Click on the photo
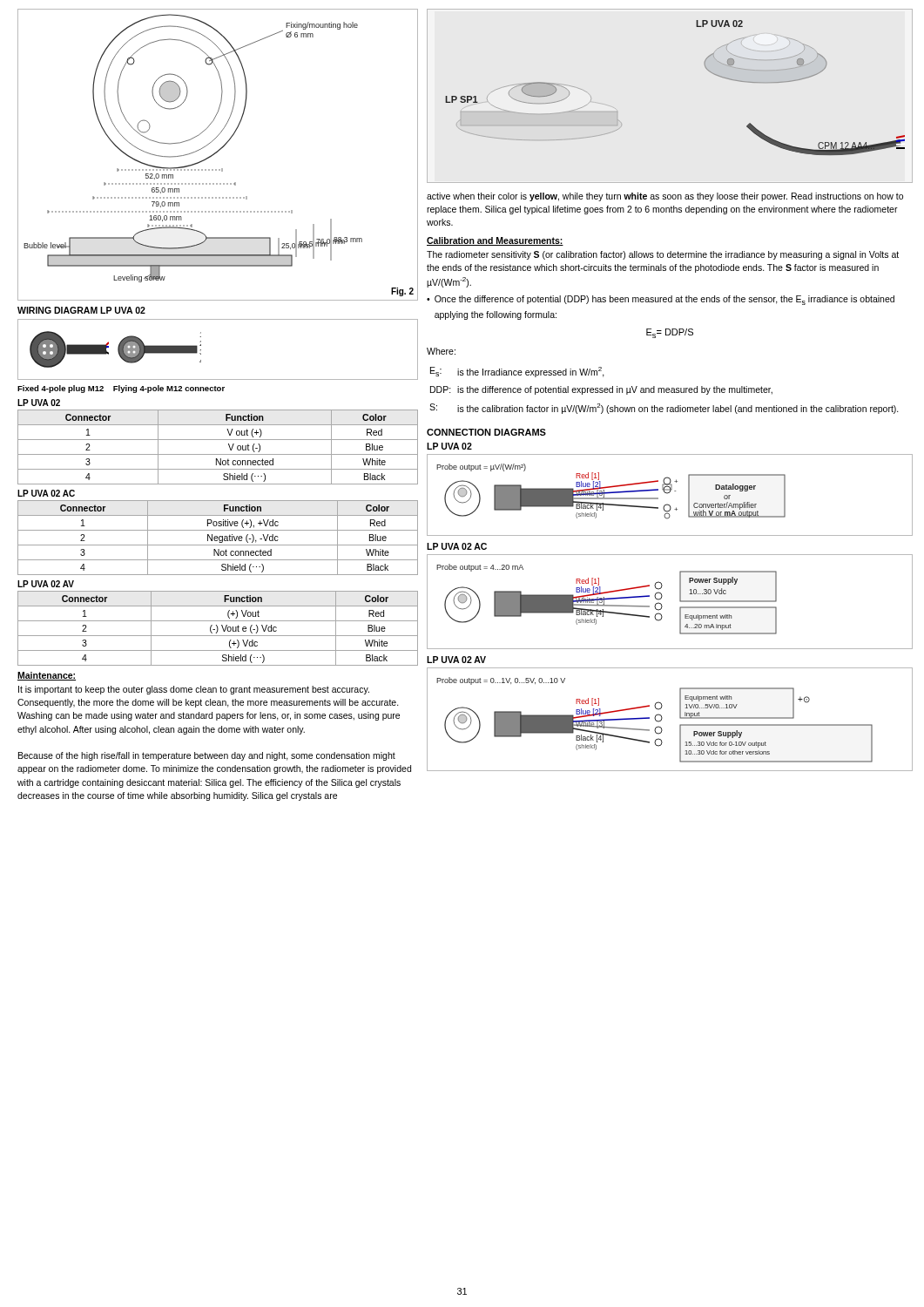The image size is (924, 1307). (x=670, y=96)
